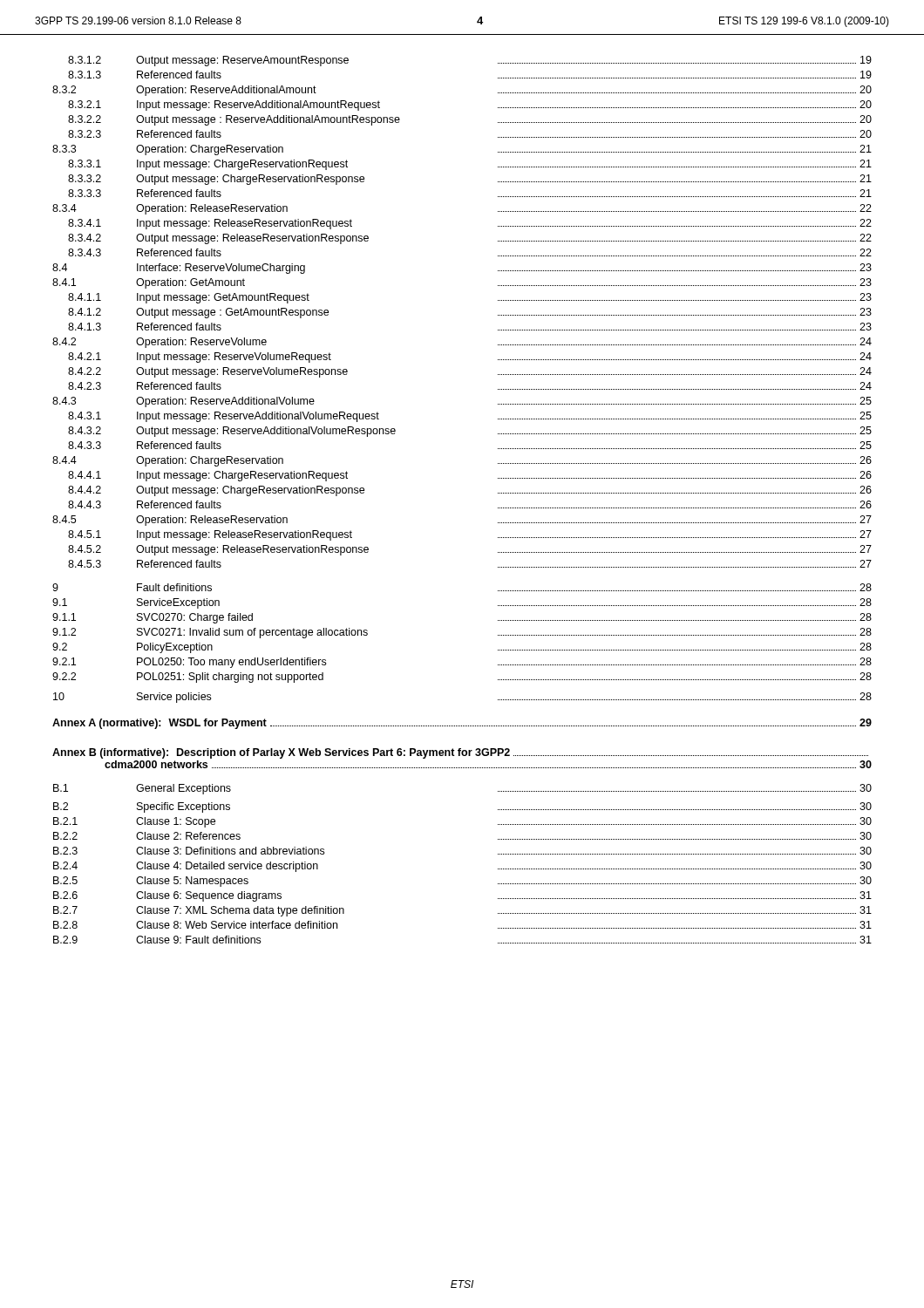Find the region starting "8.3.4.2 Output message:"
924x1308 pixels.
click(80, 238)
